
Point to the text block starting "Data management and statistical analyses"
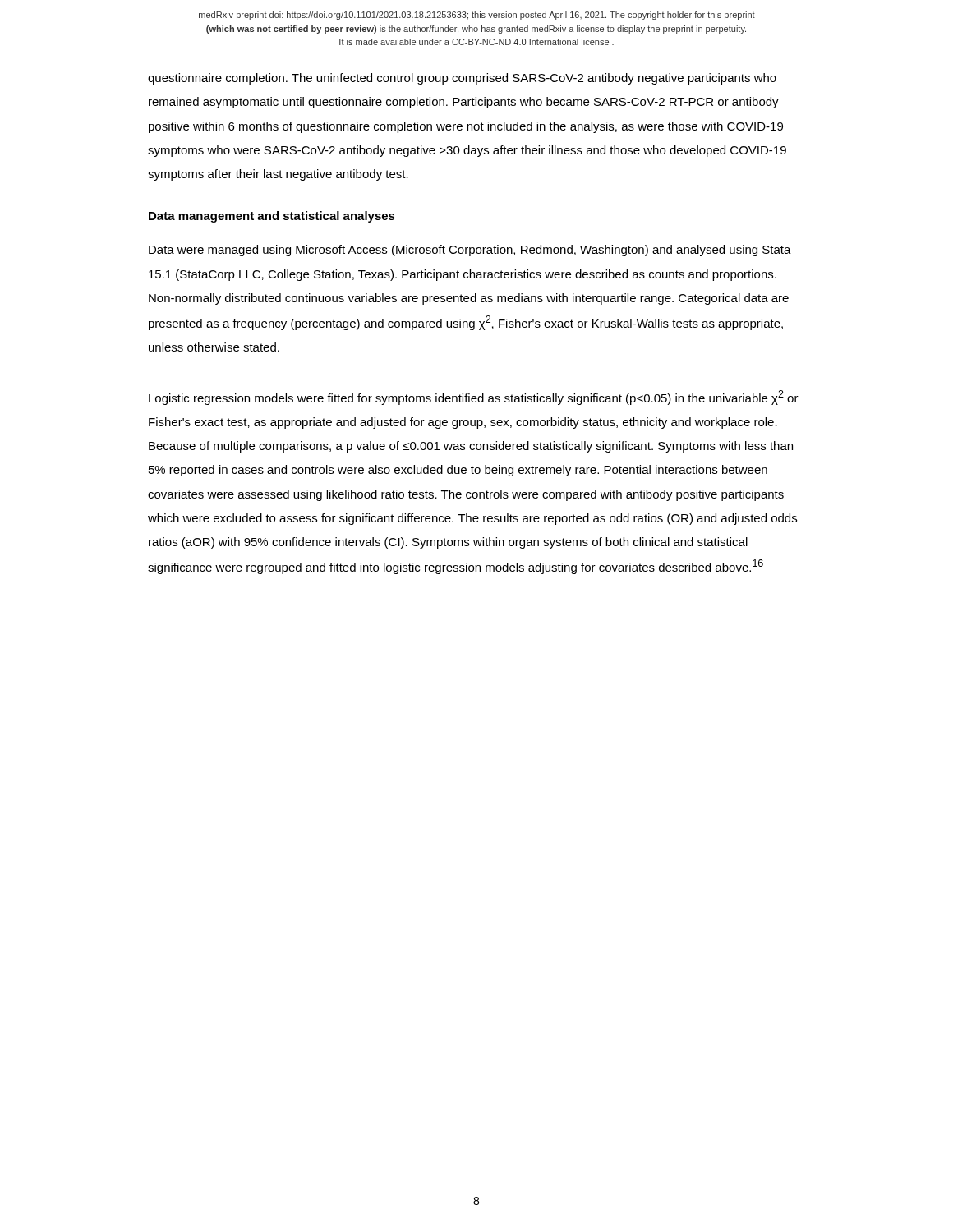(x=272, y=216)
